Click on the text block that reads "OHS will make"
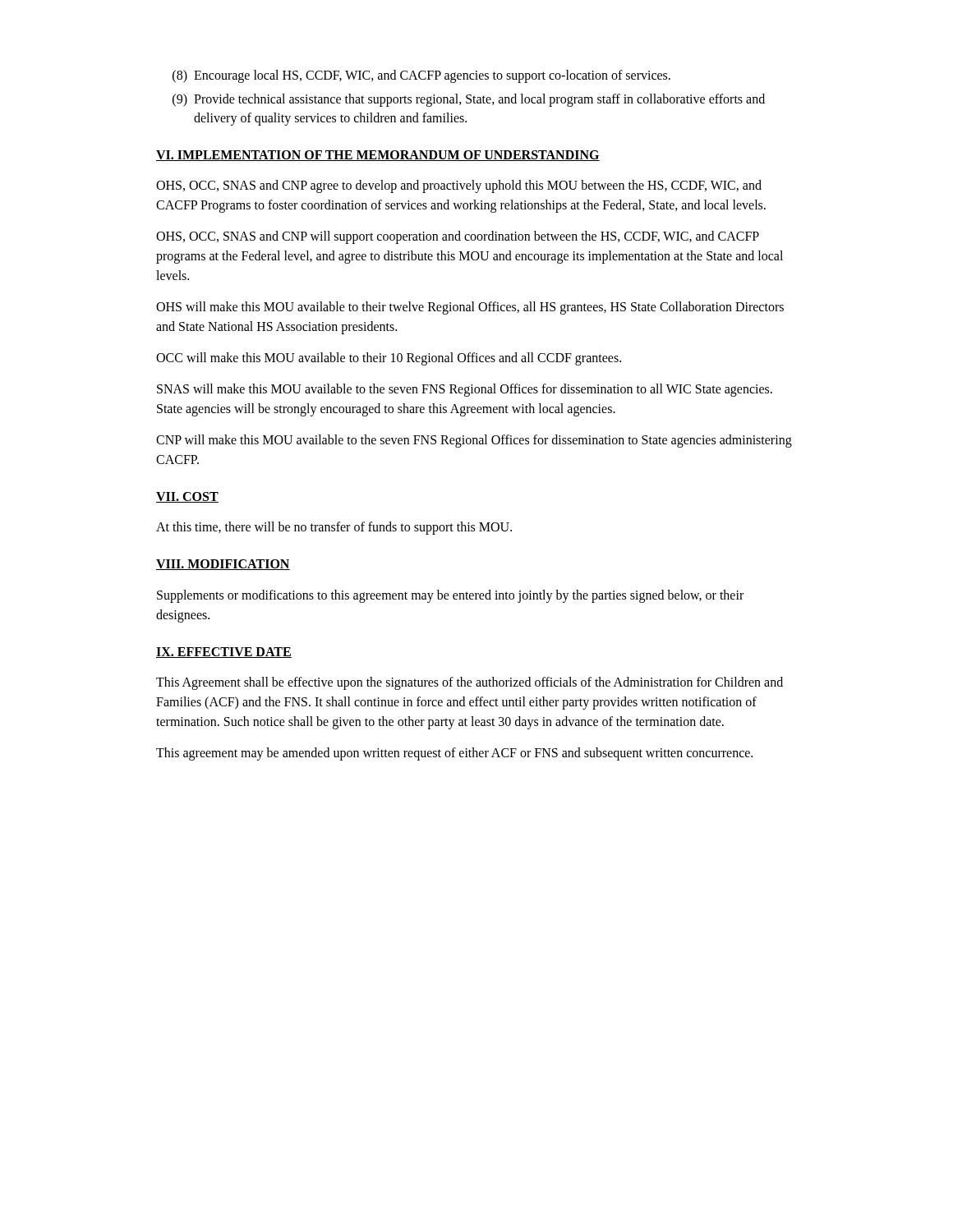 [x=470, y=317]
